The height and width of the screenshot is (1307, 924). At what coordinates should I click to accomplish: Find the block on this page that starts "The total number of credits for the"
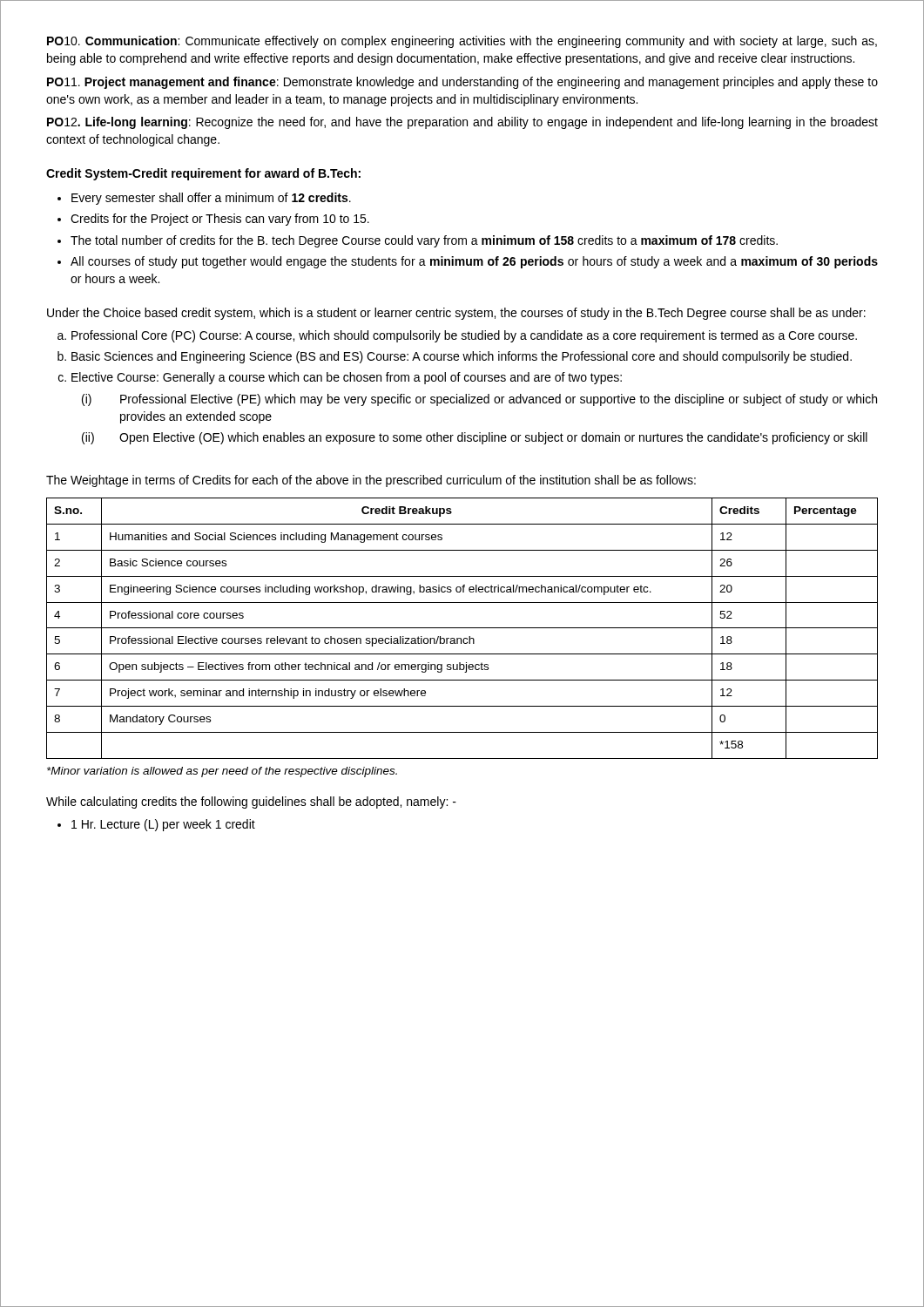tap(425, 240)
